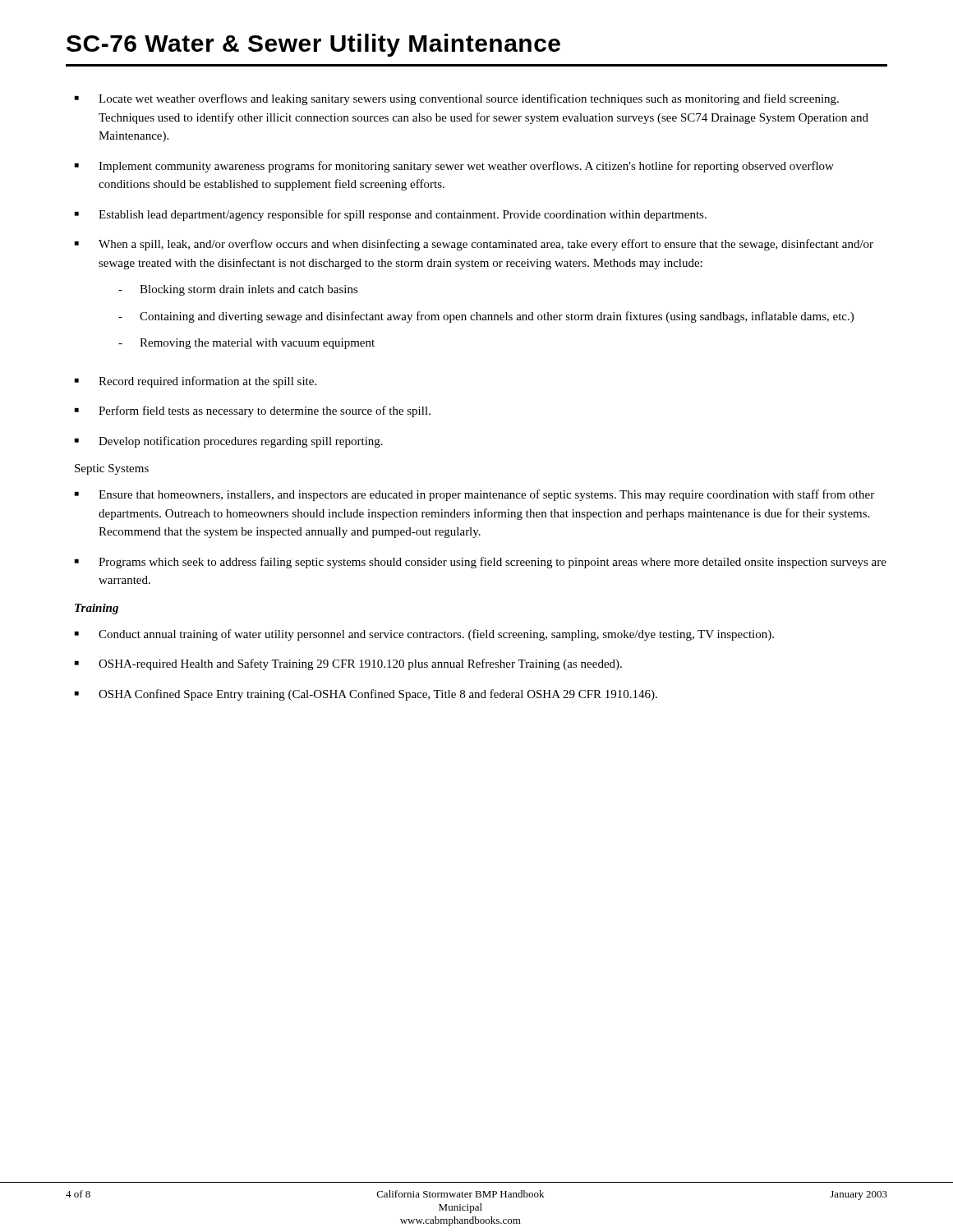Locate the passage starting "■ When a spill, leak, and/or overflow"
The image size is (953, 1232).
click(474, 245)
